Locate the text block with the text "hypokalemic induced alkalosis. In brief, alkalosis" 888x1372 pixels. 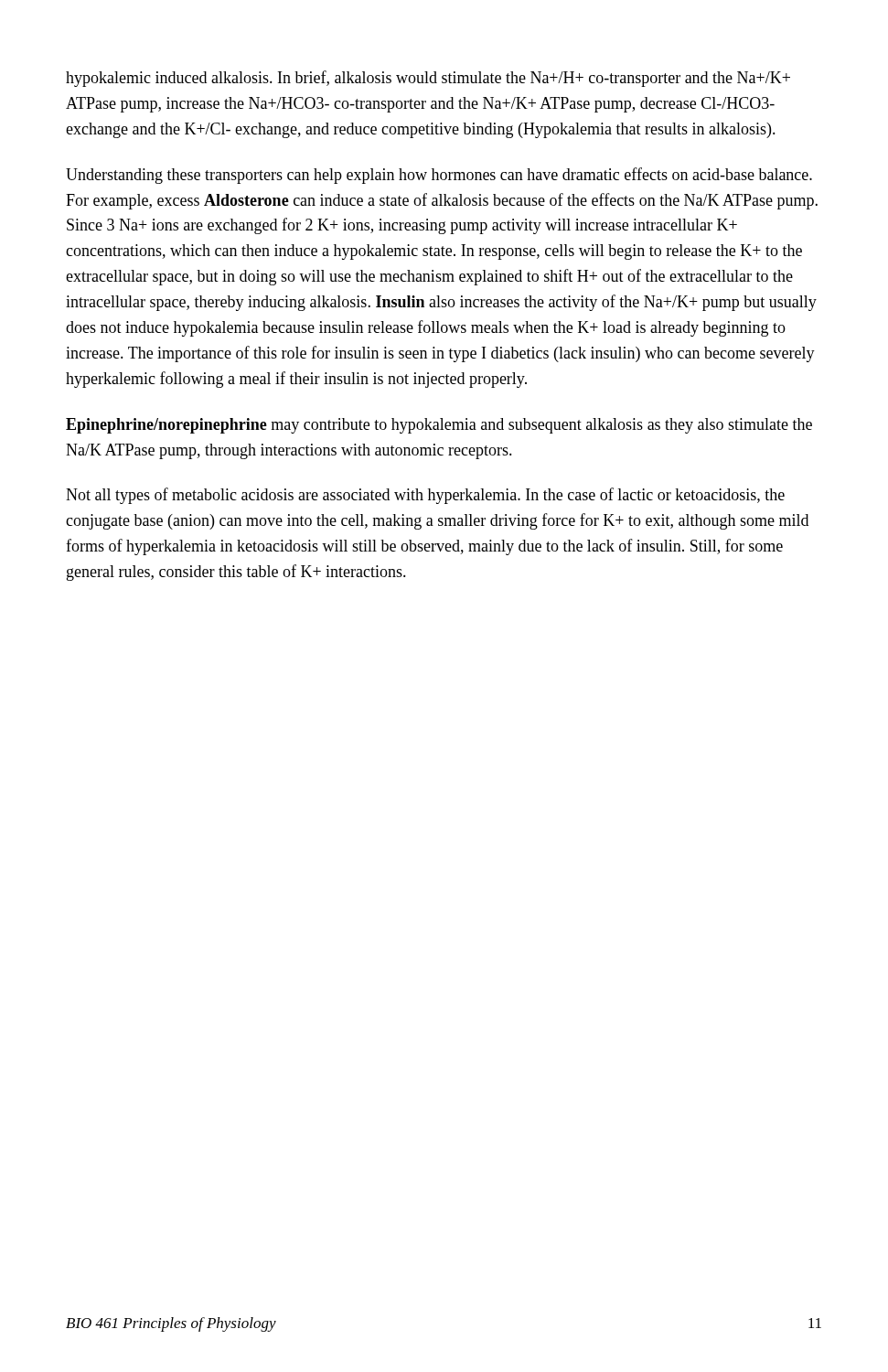(428, 103)
